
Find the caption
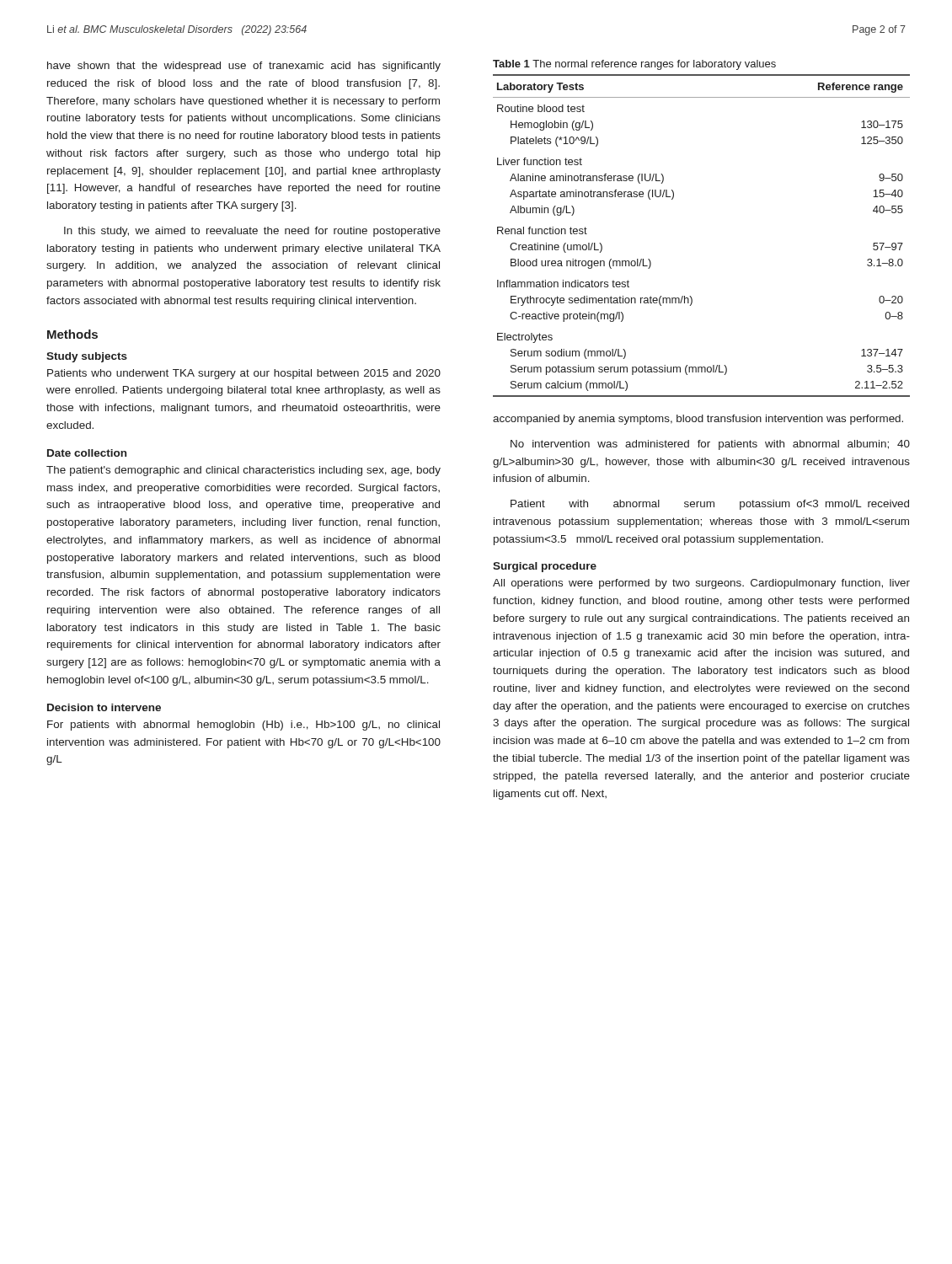(635, 64)
